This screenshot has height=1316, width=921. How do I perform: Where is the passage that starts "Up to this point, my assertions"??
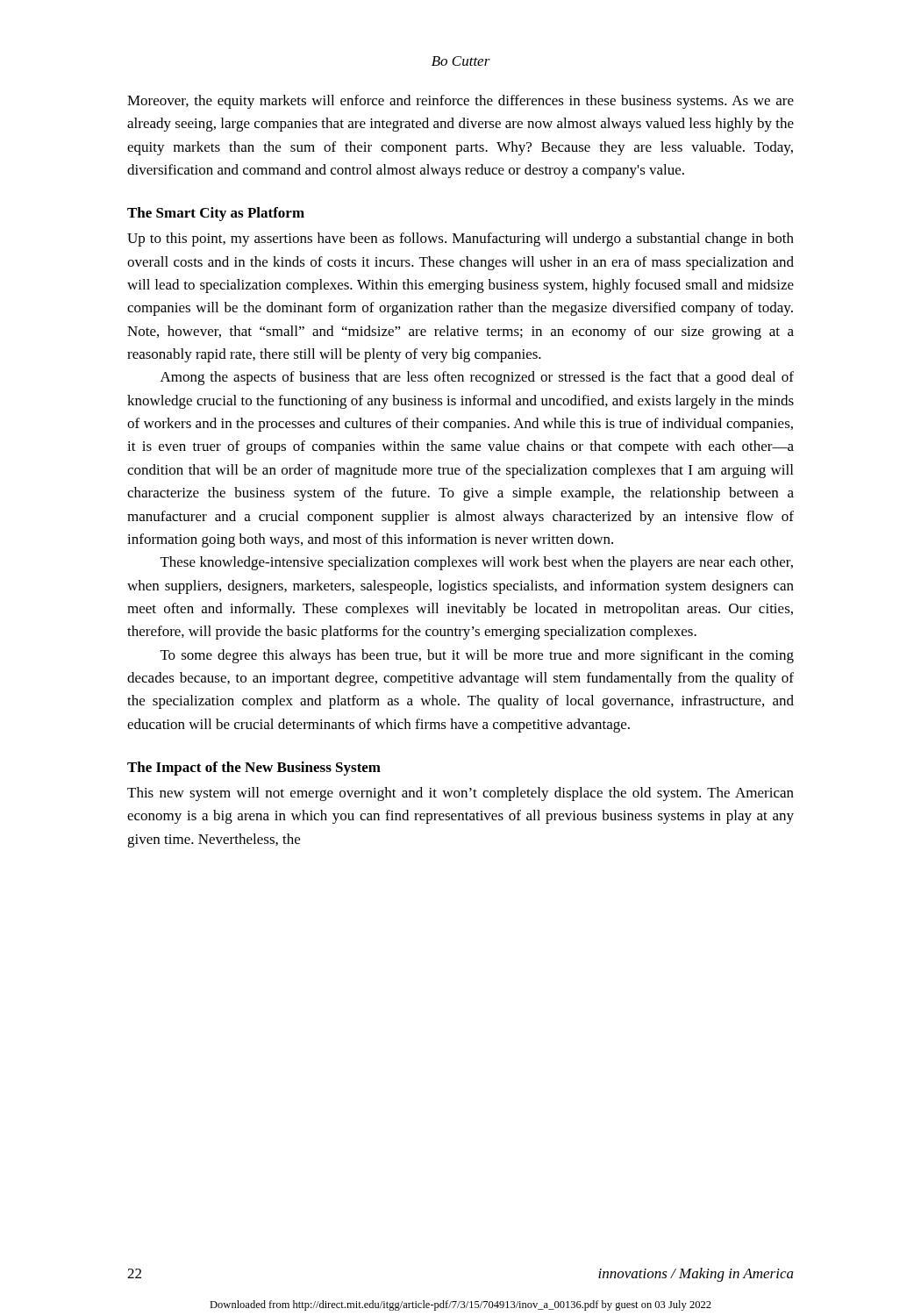pyautogui.click(x=460, y=482)
